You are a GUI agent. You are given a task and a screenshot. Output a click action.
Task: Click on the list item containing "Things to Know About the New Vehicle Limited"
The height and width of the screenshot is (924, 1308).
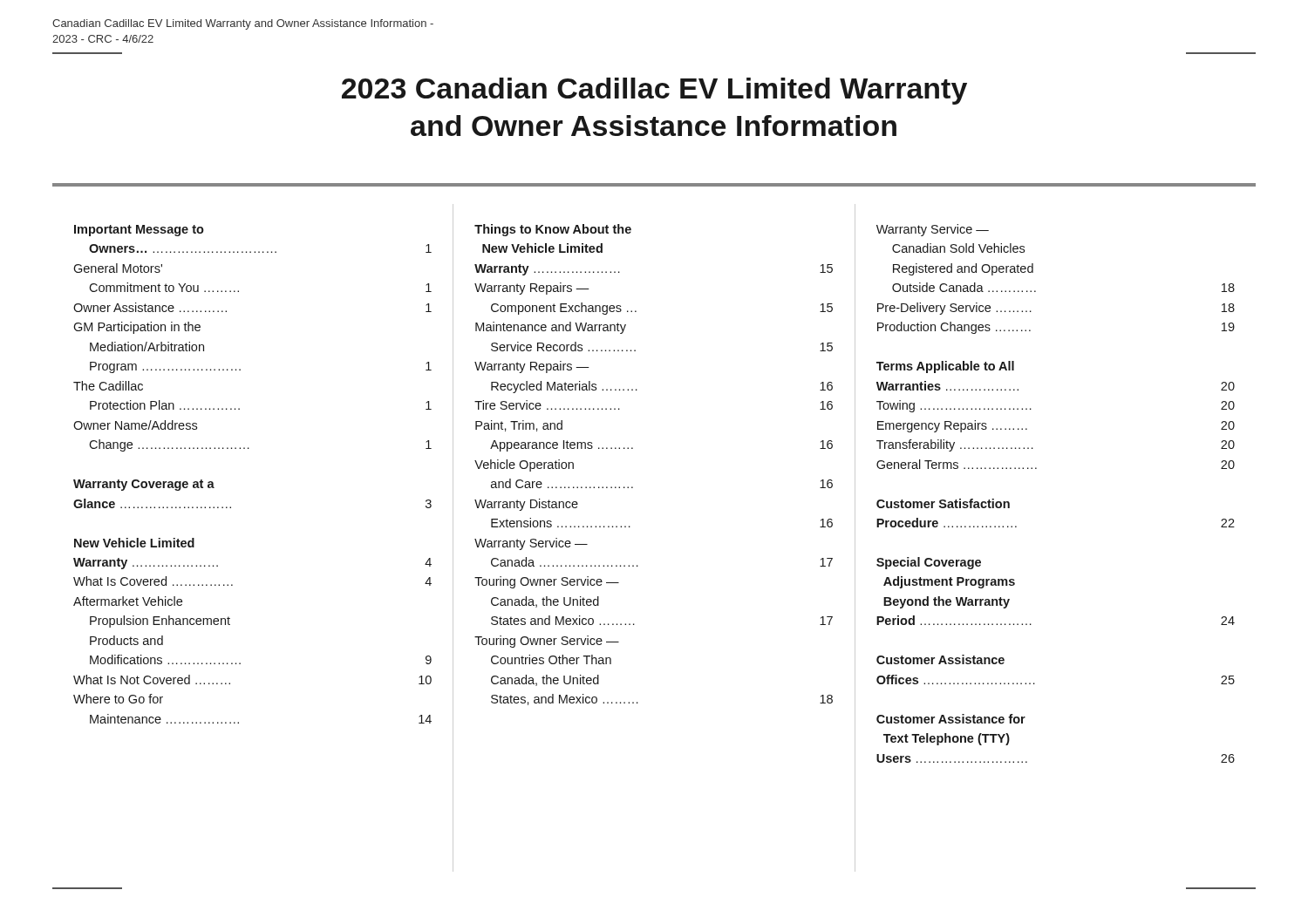[553, 230]
